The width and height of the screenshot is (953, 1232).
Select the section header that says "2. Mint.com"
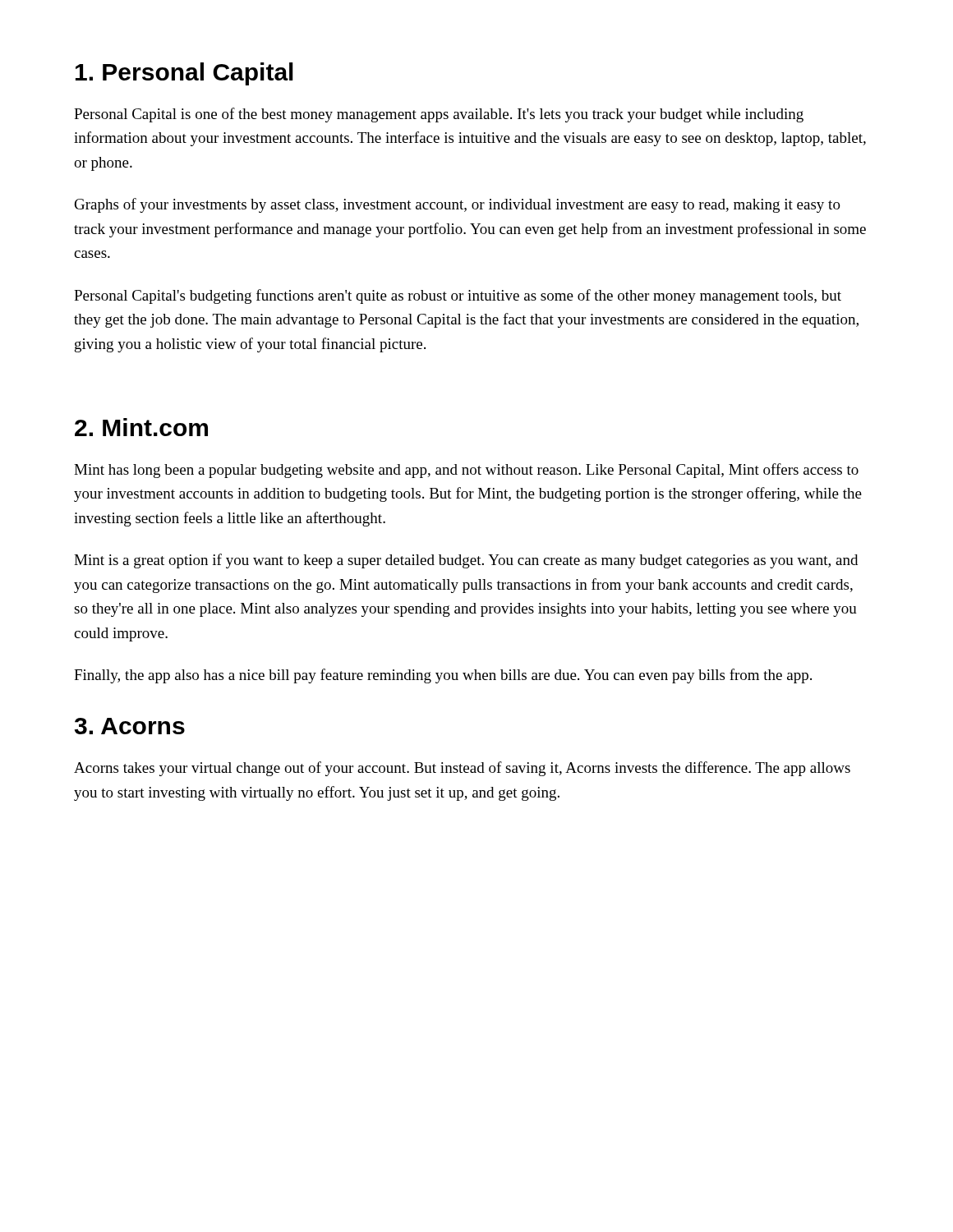coord(142,428)
